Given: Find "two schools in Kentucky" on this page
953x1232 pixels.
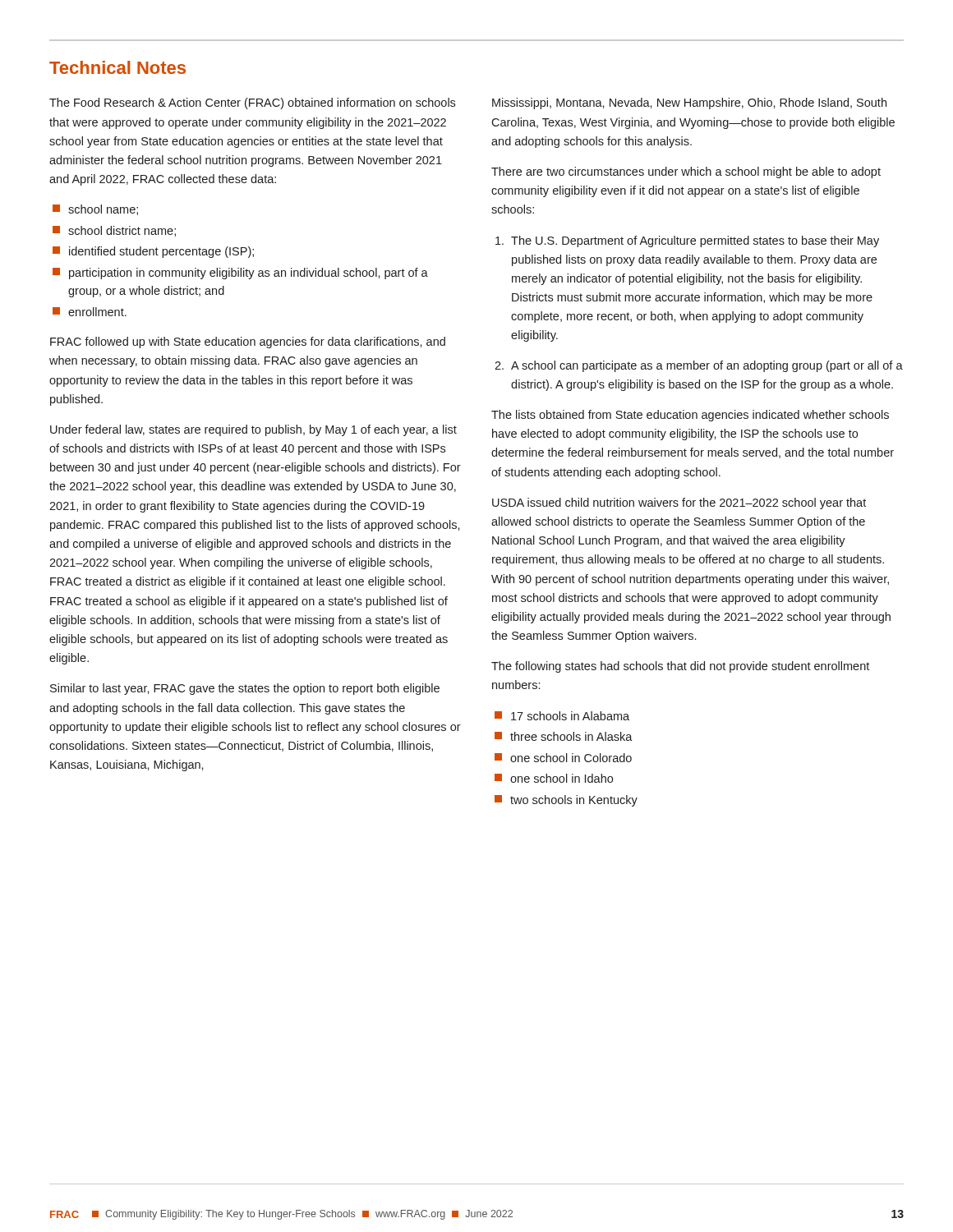Looking at the screenshot, I should coord(566,800).
